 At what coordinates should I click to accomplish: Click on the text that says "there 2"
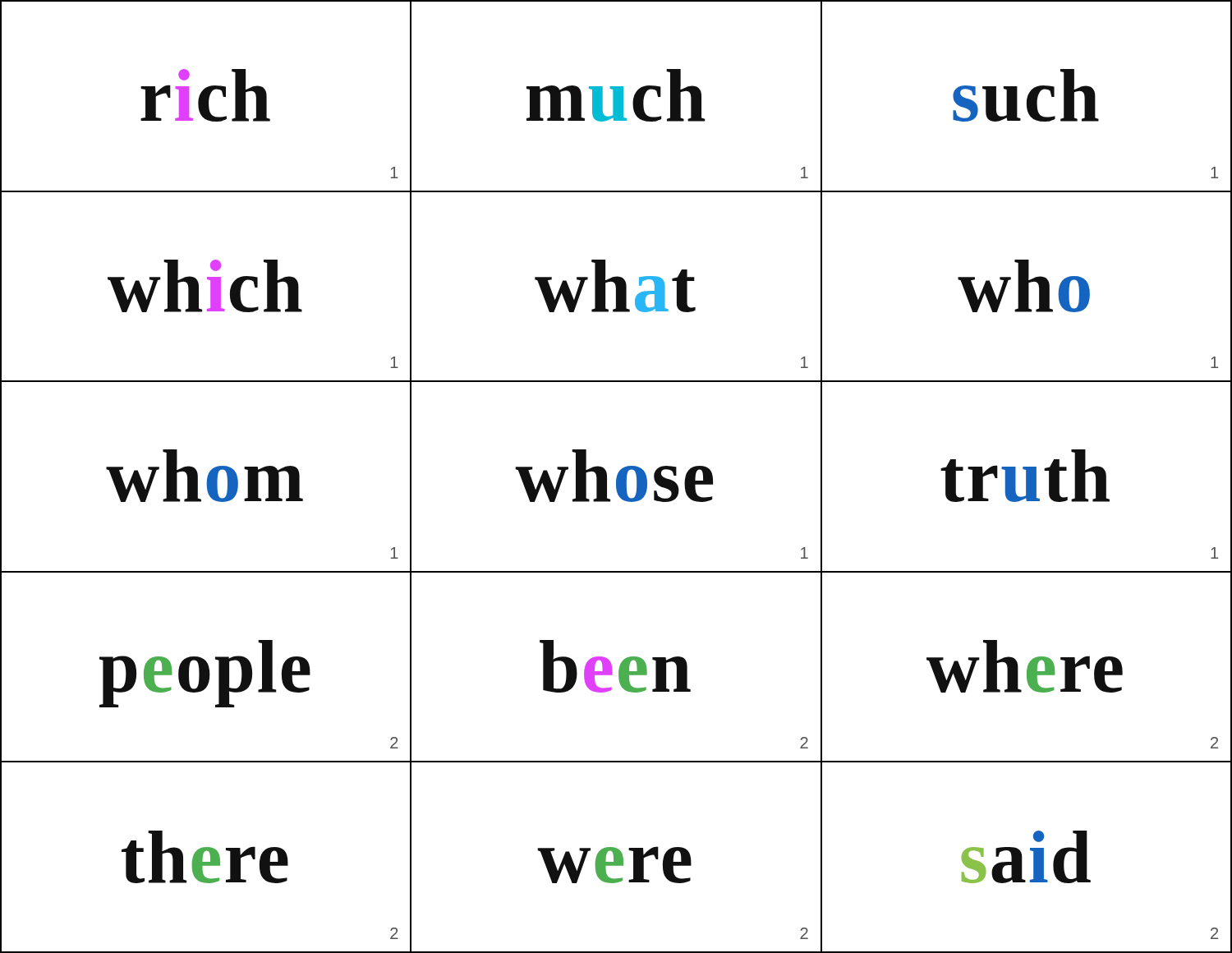[x=260, y=879]
